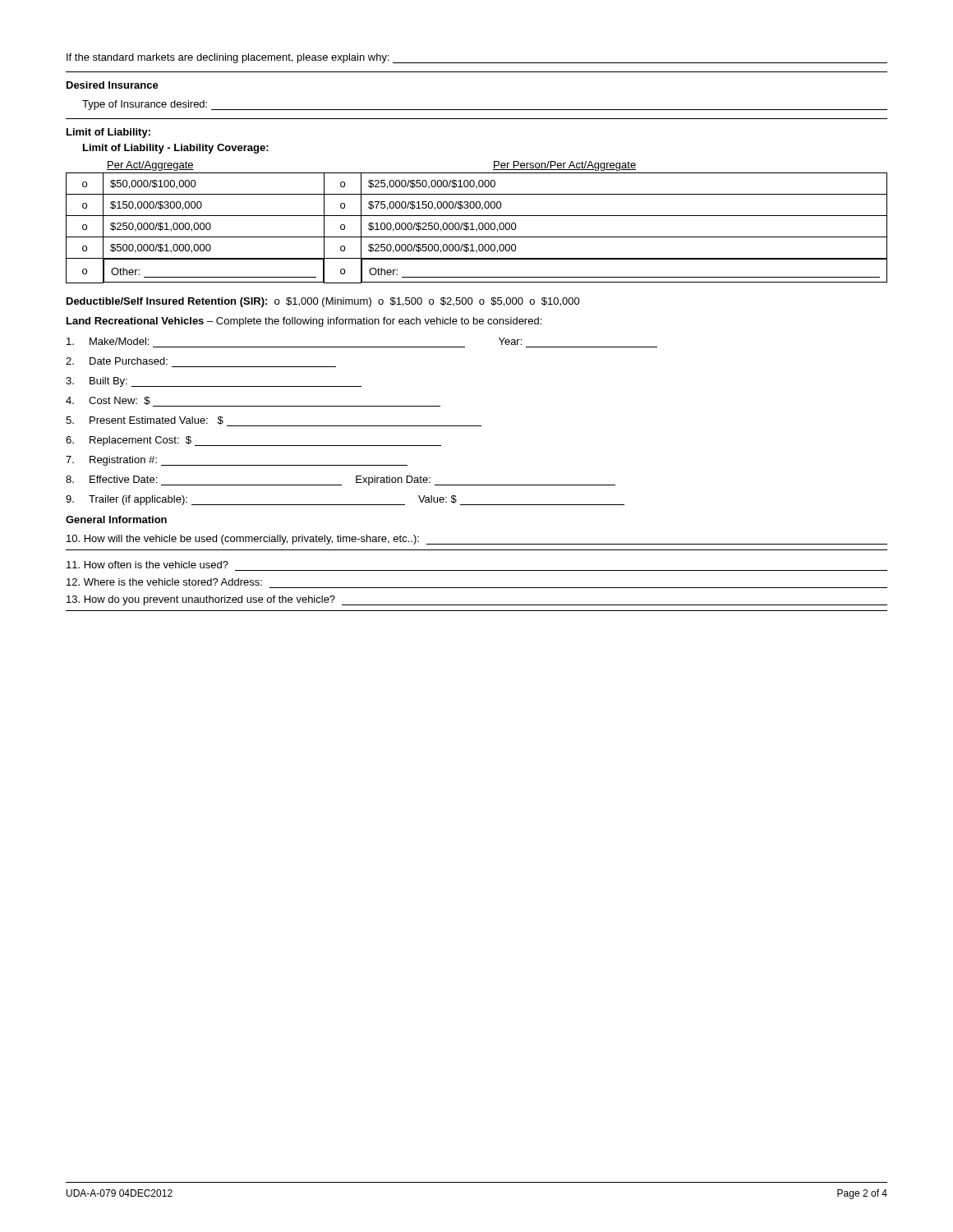Locate the text "Limit of Liability:"
Image resolution: width=953 pixels, height=1232 pixels.
[x=108, y=132]
